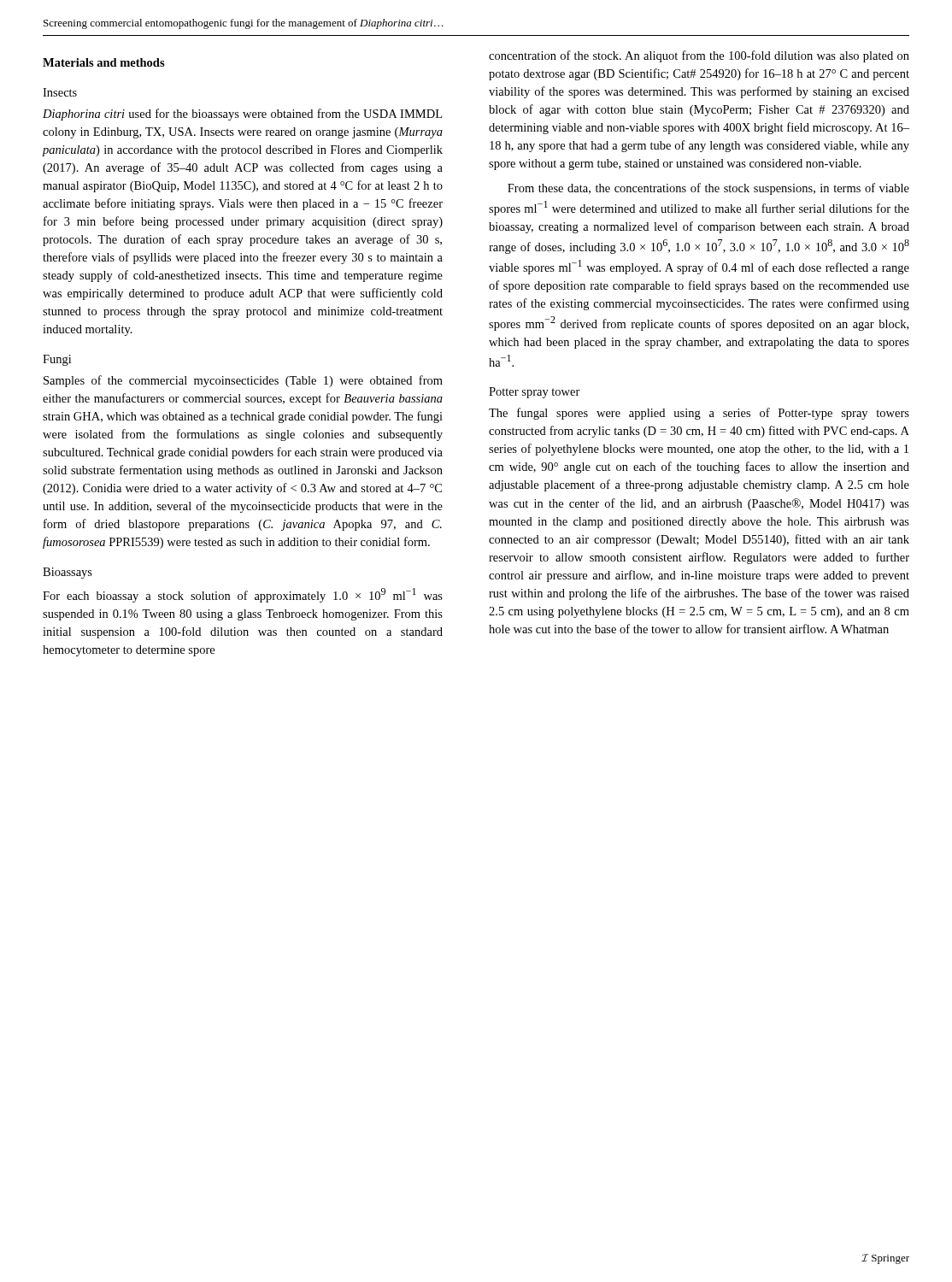952x1282 pixels.
Task: Select the text block with the text "Diaphorina citri used for the bioassays were obtained"
Action: tap(243, 222)
